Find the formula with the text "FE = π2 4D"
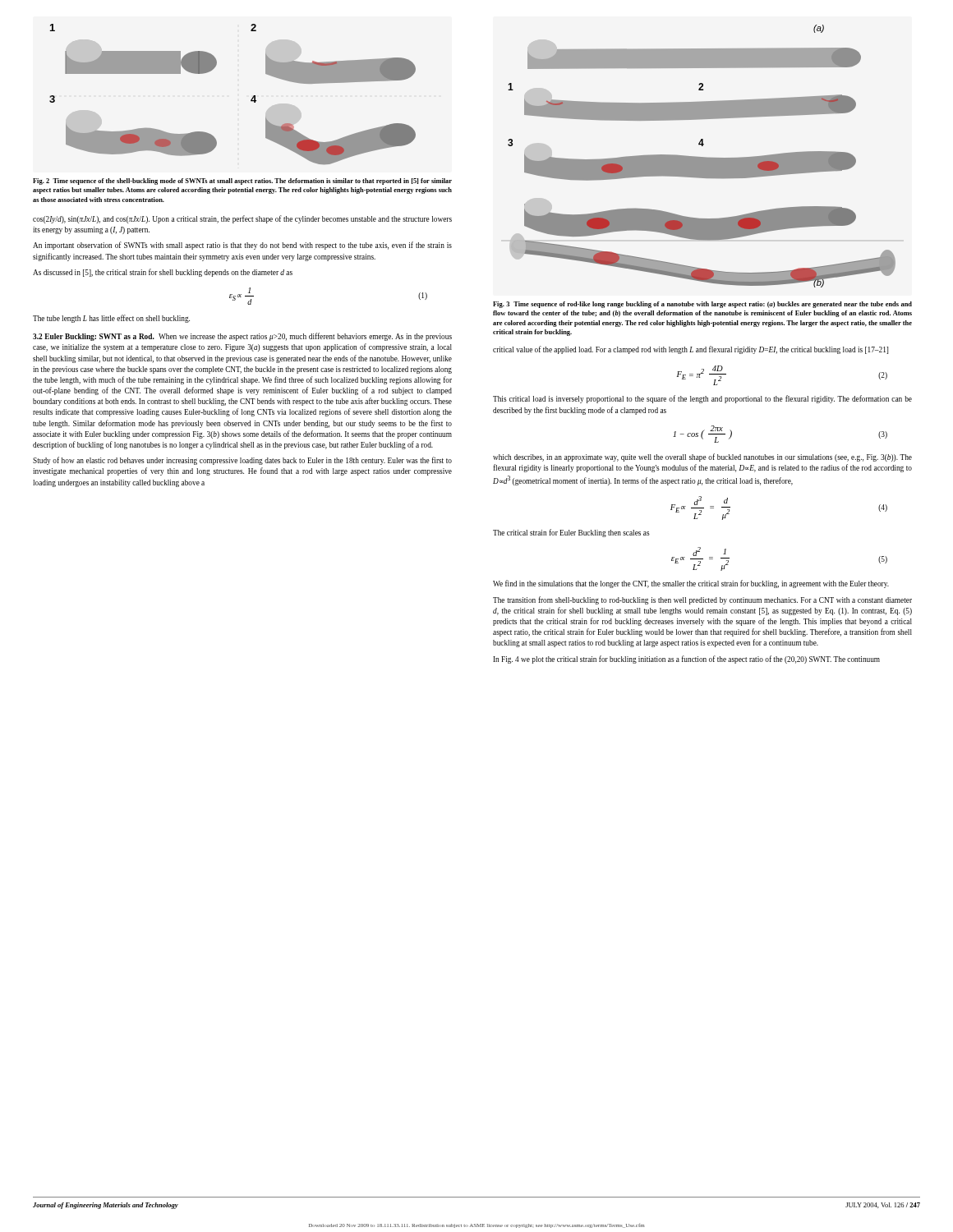Image resolution: width=953 pixels, height=1232 pixels. 700,375
